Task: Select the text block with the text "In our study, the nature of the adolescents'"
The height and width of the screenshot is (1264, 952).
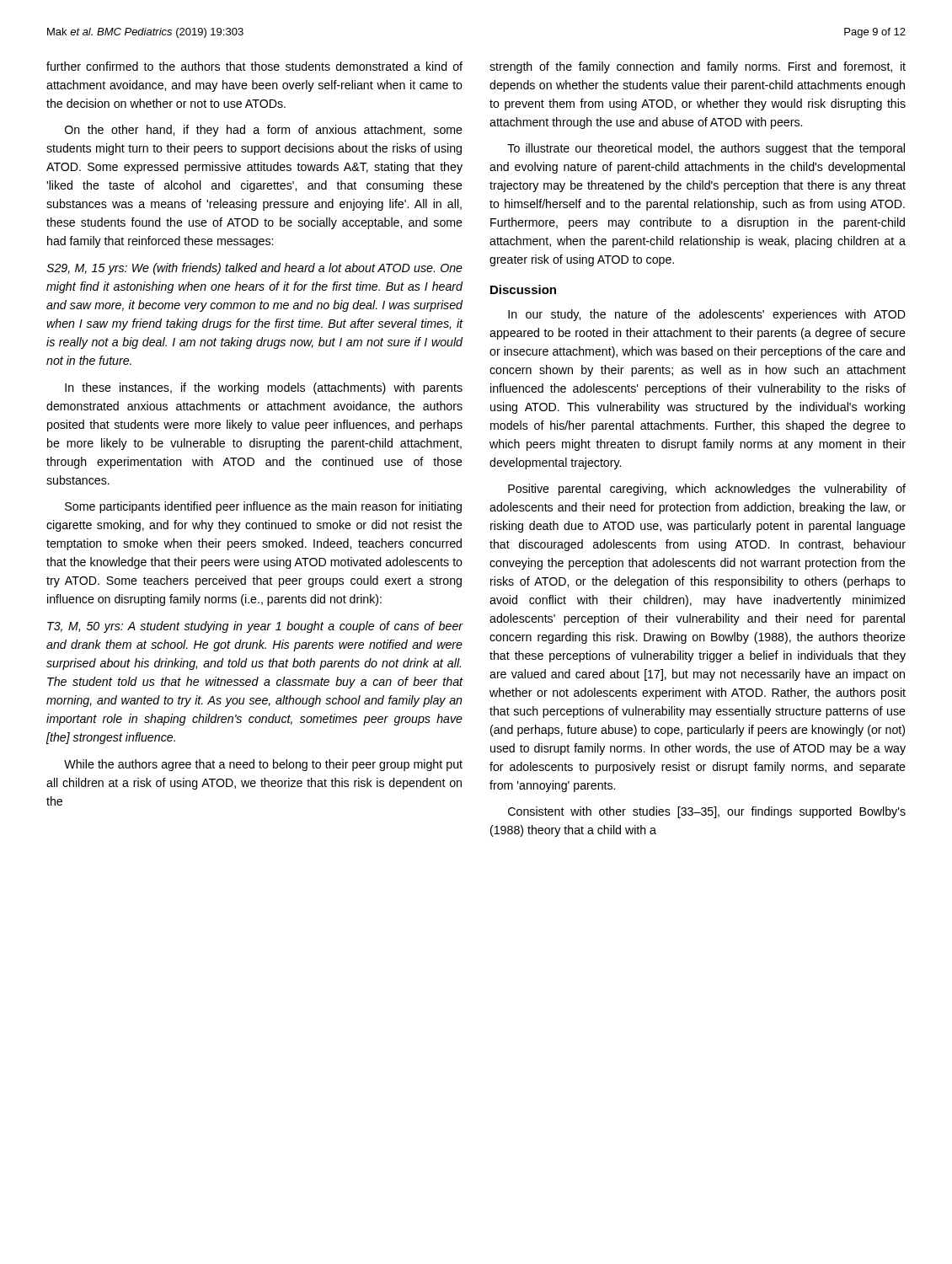Action: coord(698,572)
